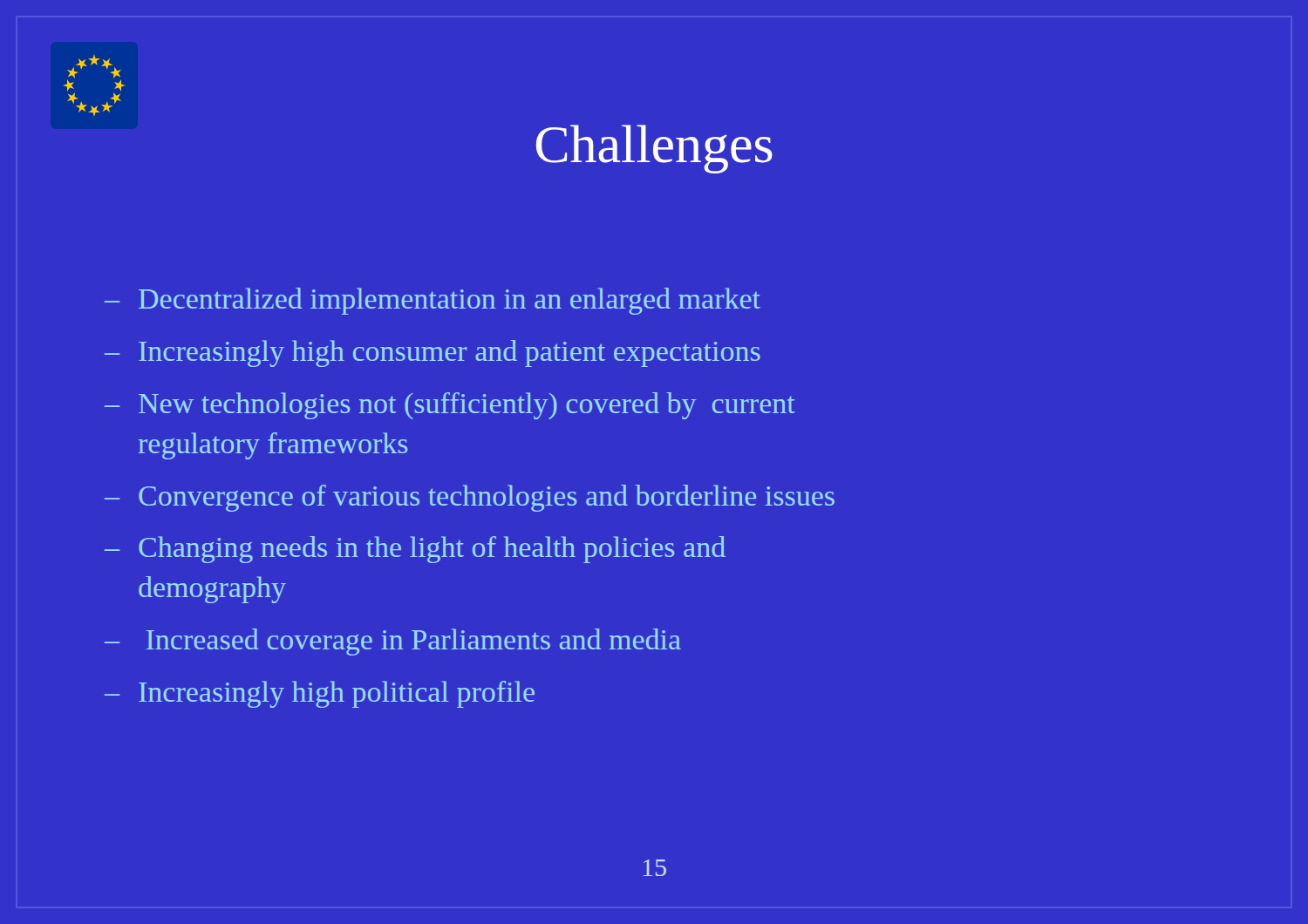The height and width of the screenshot is (924, 1308).
Task: Click on the list item that reads "– New technologies not (sufficiently) covered by"
Action: [x=663, y=423]
